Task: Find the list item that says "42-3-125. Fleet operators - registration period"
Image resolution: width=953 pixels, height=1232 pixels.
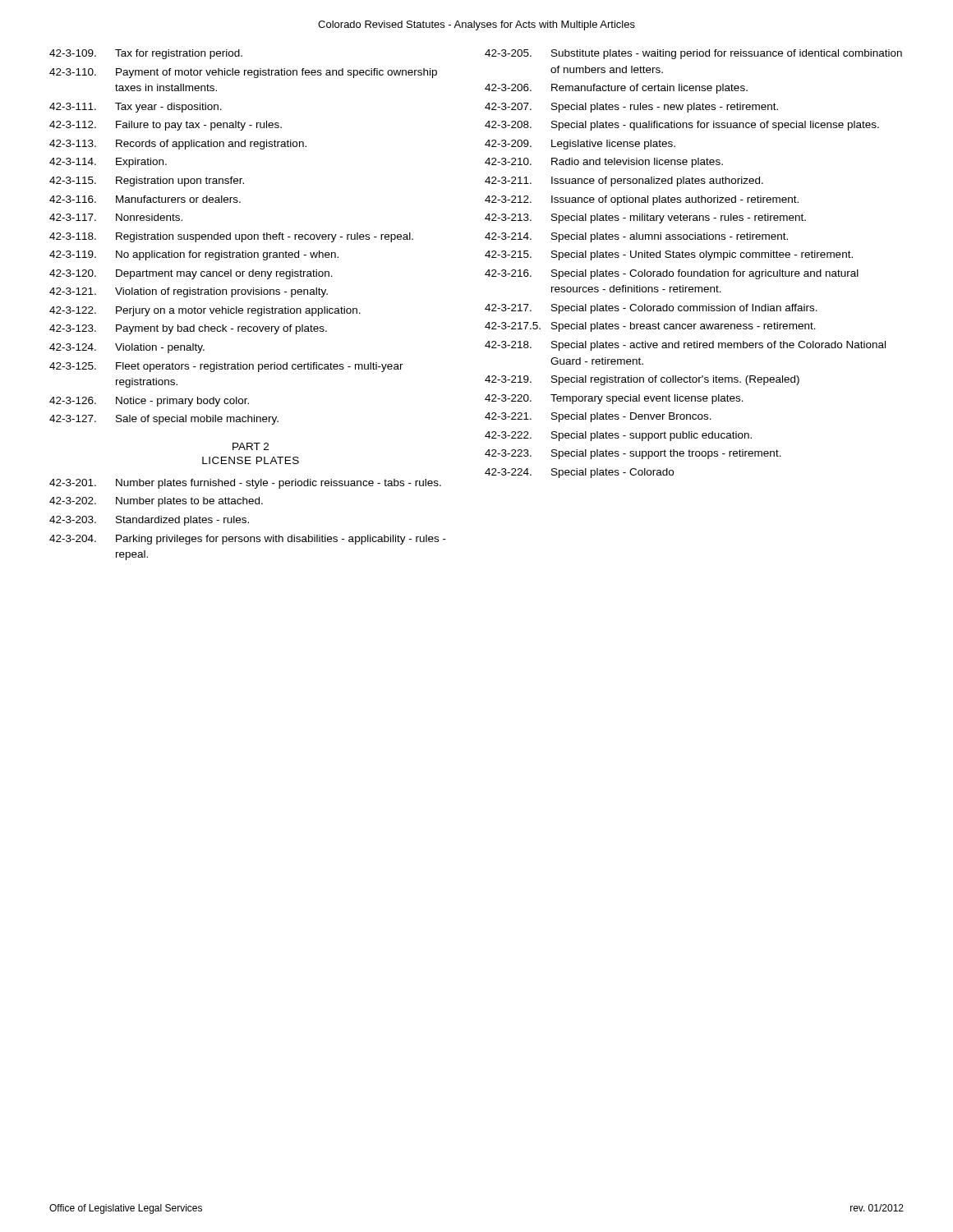Action: click(x=251, y=374)
